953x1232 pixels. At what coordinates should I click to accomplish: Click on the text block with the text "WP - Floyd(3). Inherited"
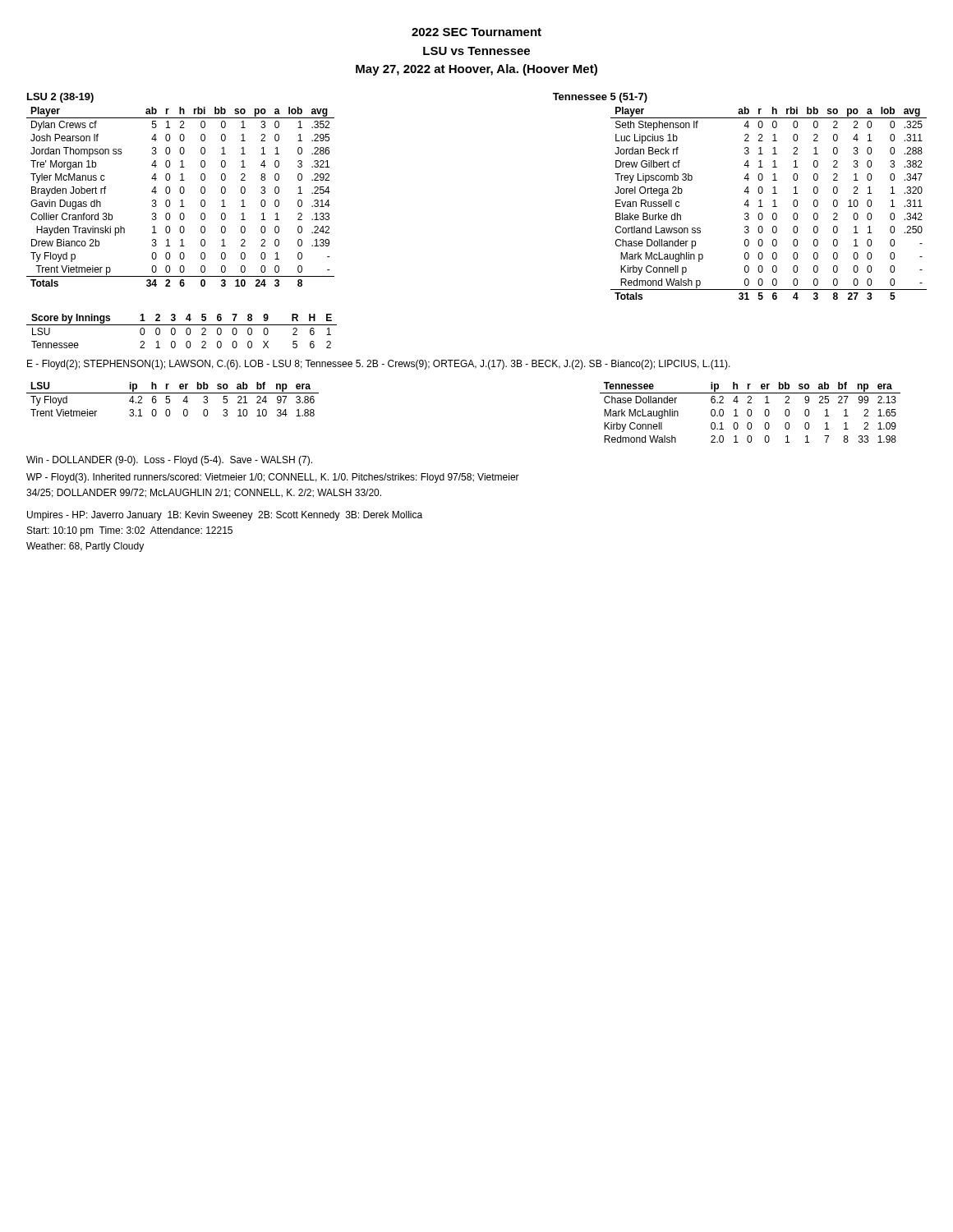273,485
